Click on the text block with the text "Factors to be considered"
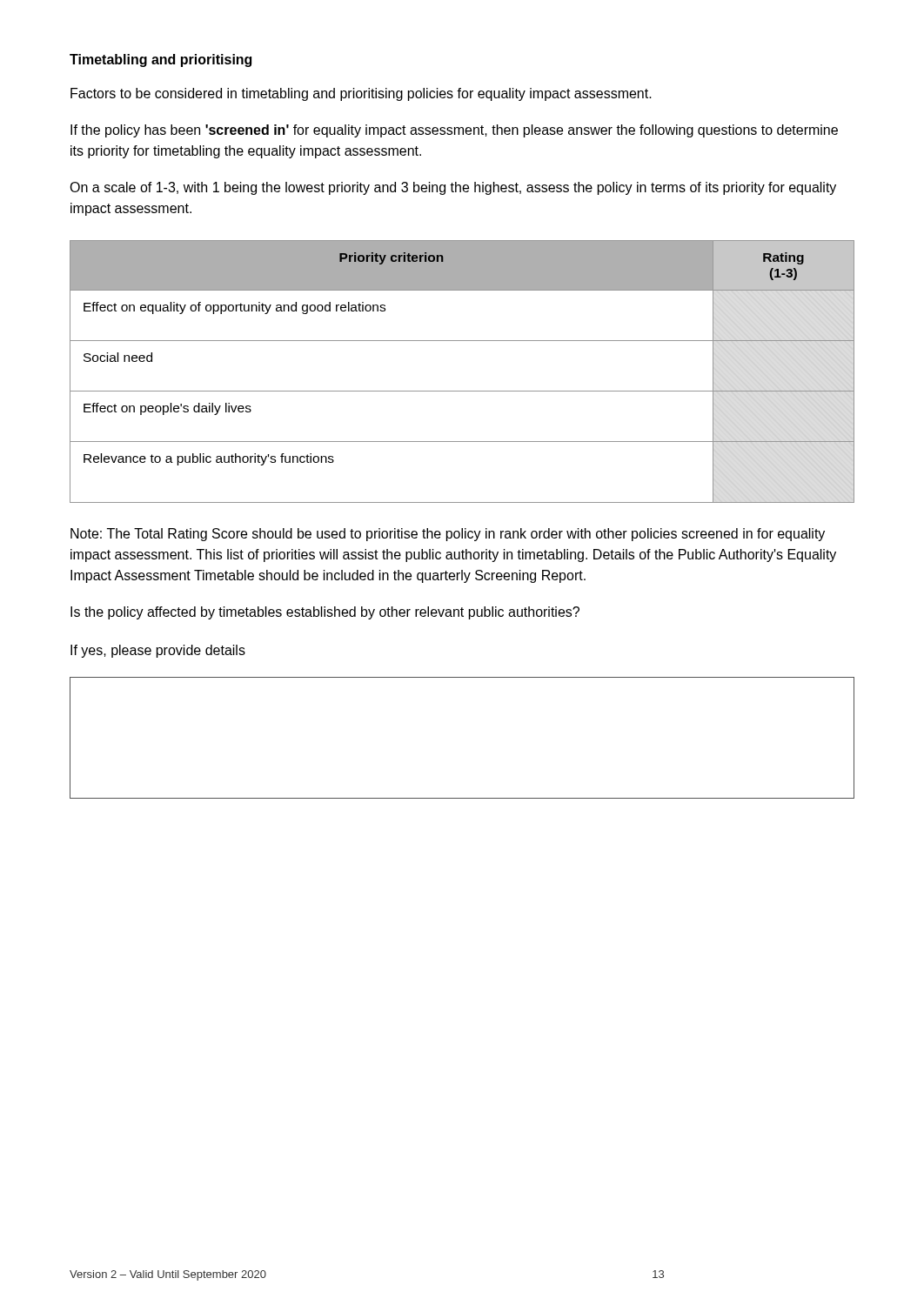 coord(462,94)
